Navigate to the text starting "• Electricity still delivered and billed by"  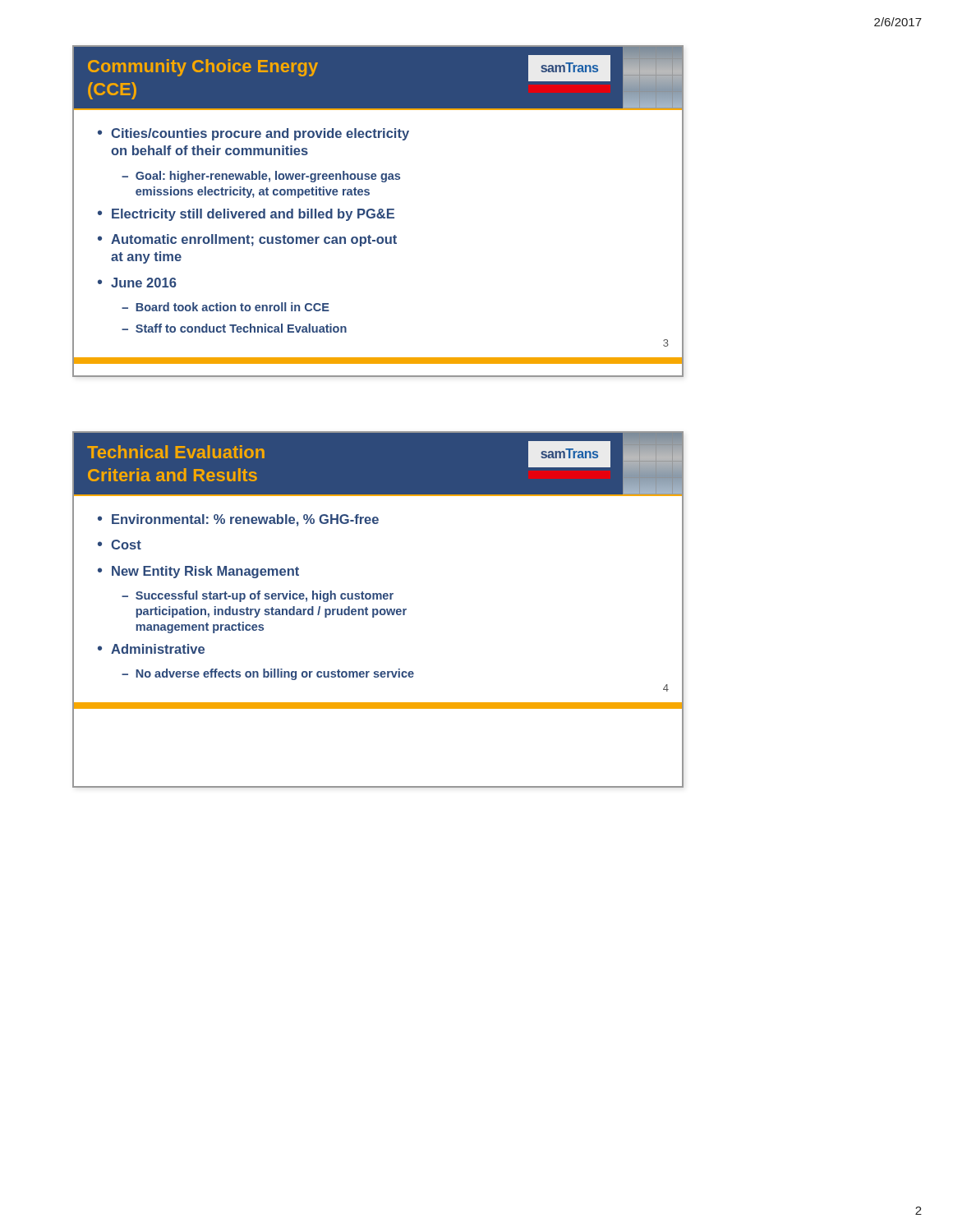(246, 214)
